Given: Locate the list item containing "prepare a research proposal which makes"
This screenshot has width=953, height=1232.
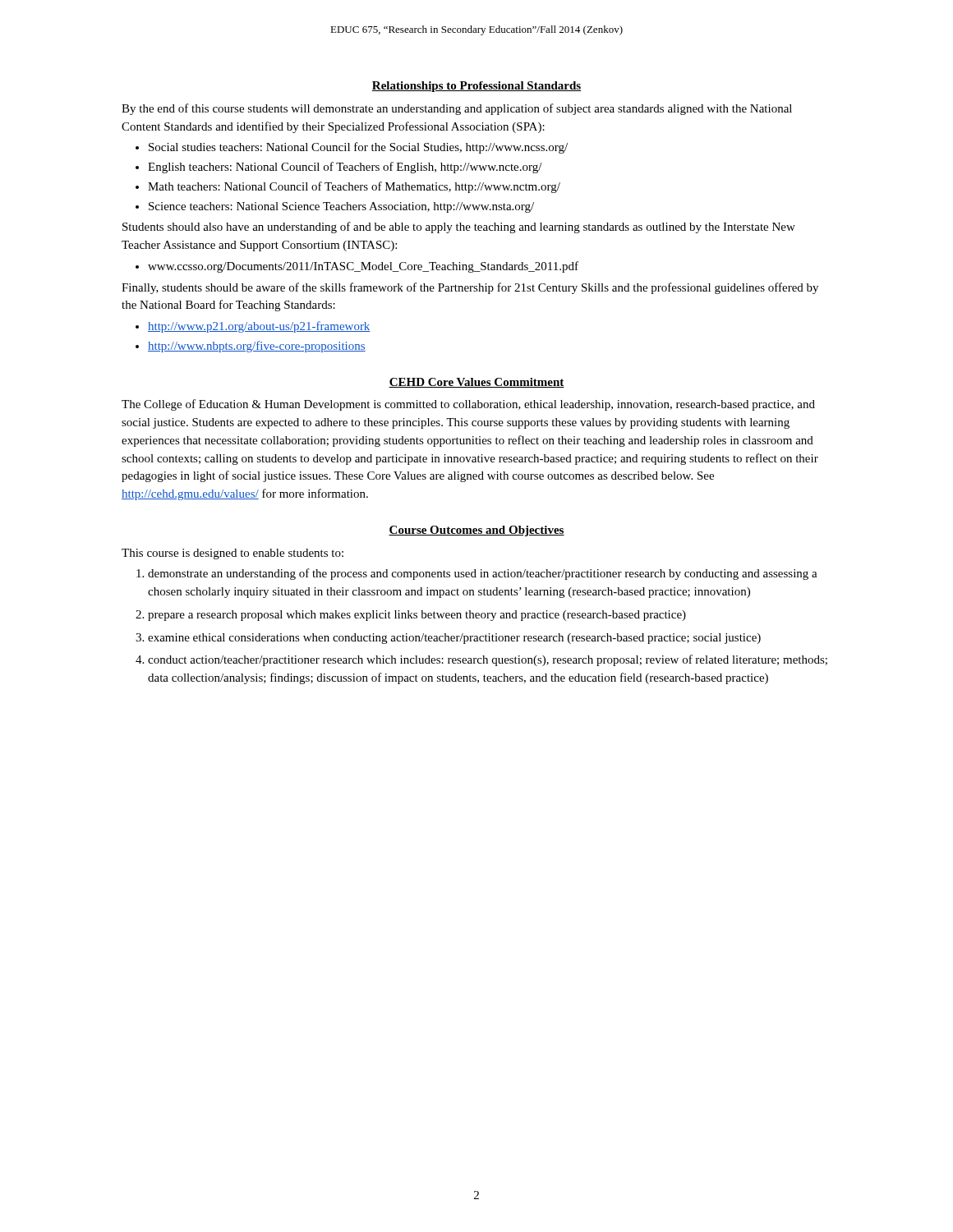Looking at the screenshot, I should [x=417, y=614].
